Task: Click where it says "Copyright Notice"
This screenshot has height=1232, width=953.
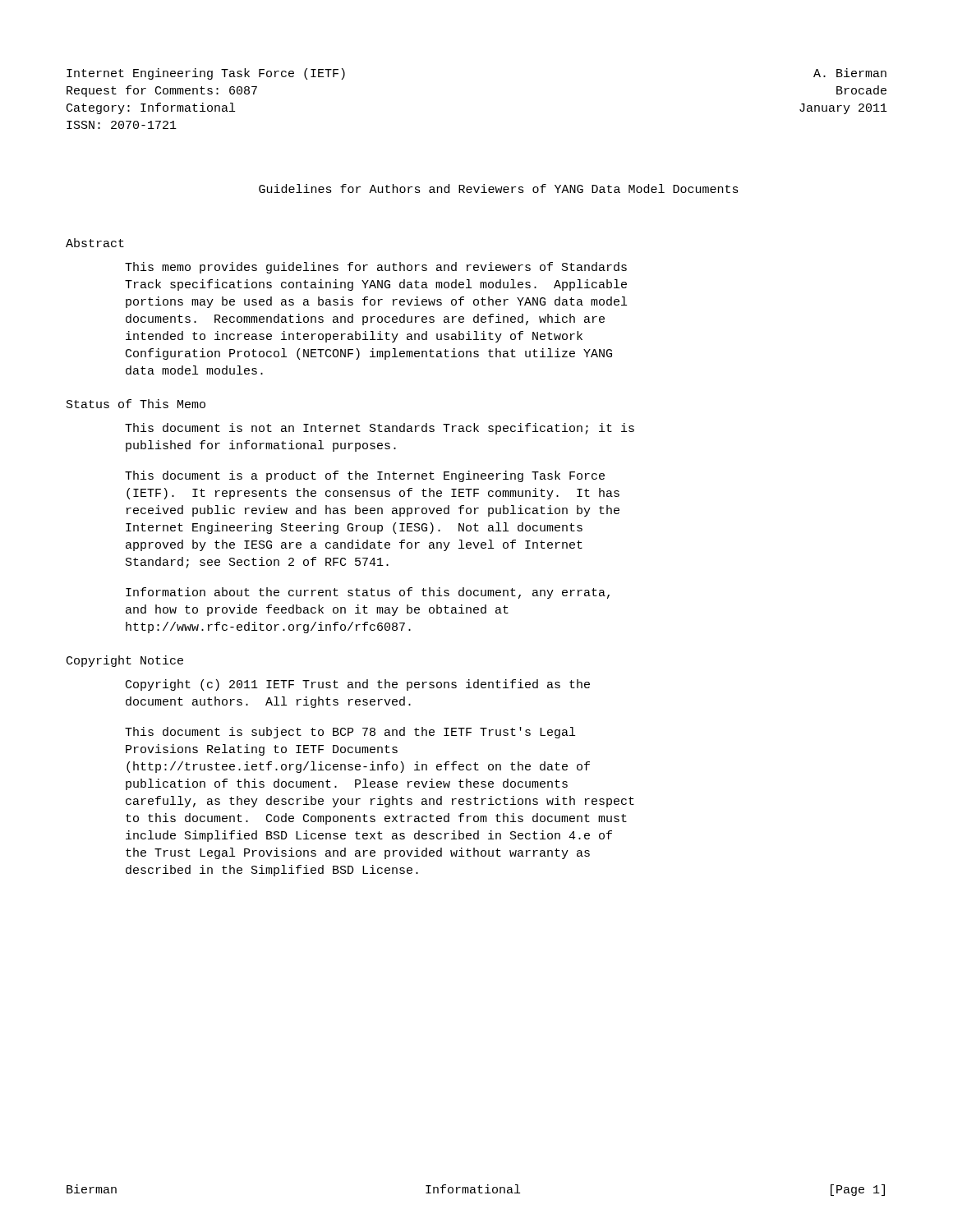Action: [125, 662]
